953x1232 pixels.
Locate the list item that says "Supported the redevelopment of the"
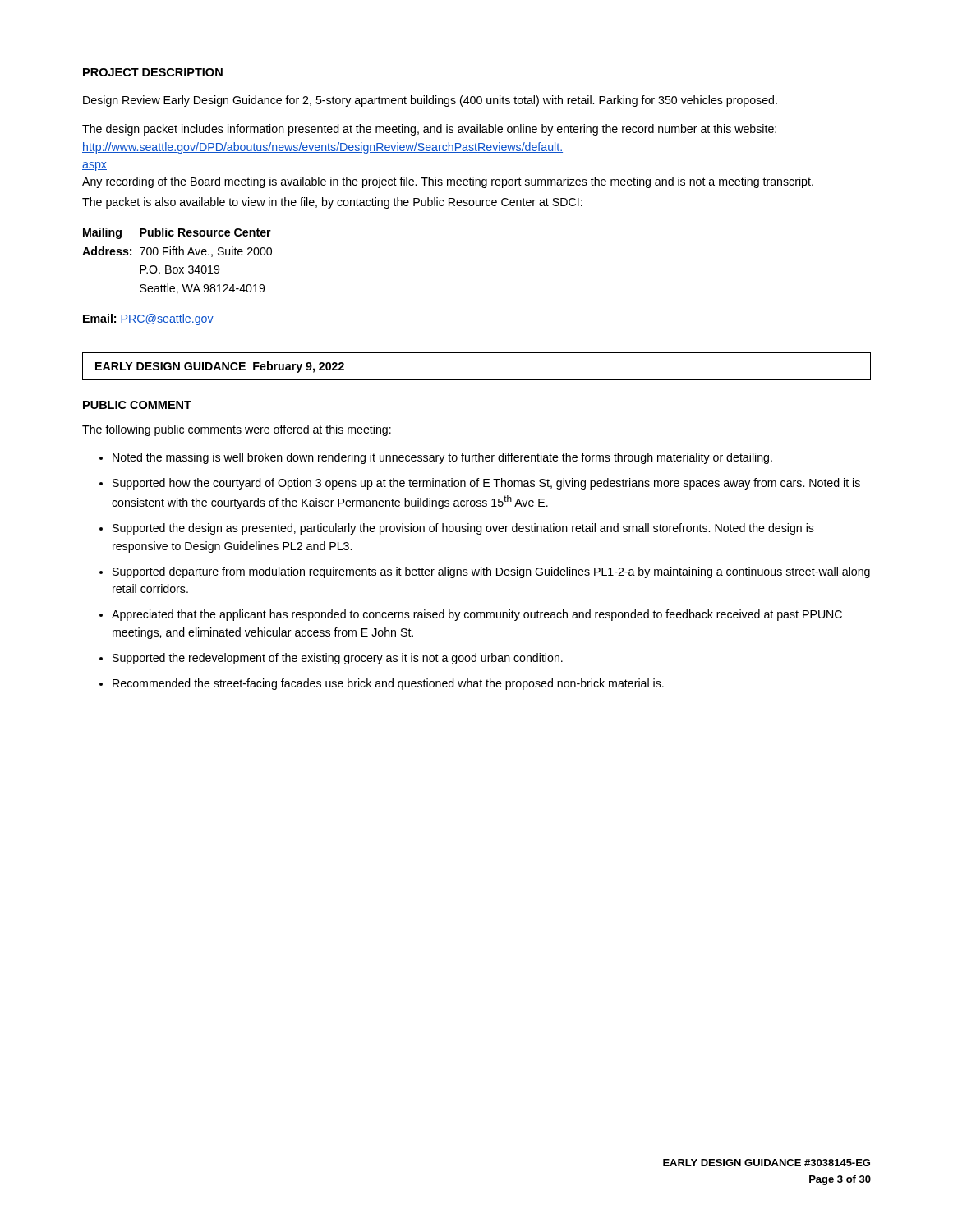[x=338, y=658]
